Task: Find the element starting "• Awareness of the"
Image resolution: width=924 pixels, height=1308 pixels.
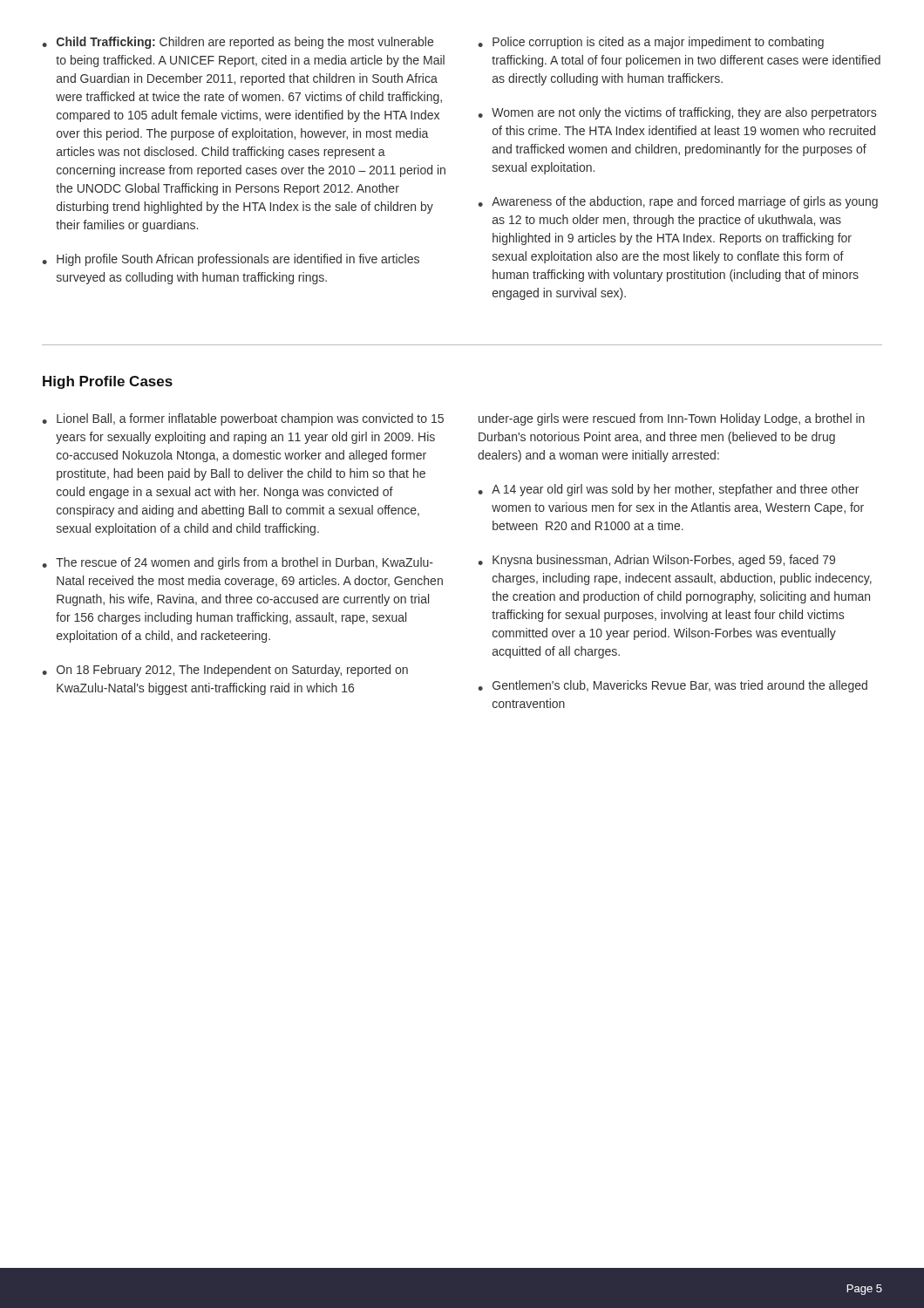Action: (680, 248)
